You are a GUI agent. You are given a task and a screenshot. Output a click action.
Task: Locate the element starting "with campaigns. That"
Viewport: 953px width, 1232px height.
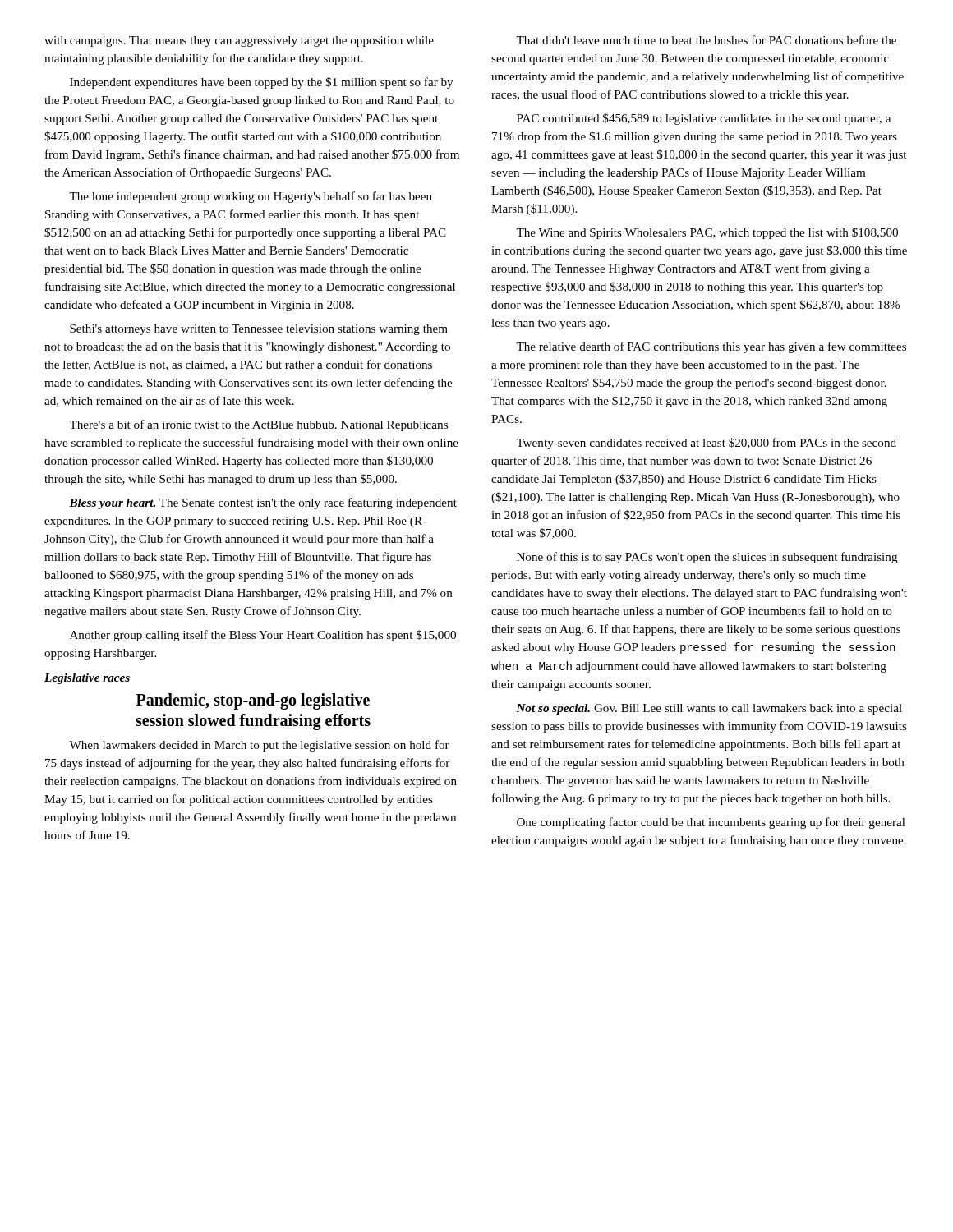(x=253, y=347)
